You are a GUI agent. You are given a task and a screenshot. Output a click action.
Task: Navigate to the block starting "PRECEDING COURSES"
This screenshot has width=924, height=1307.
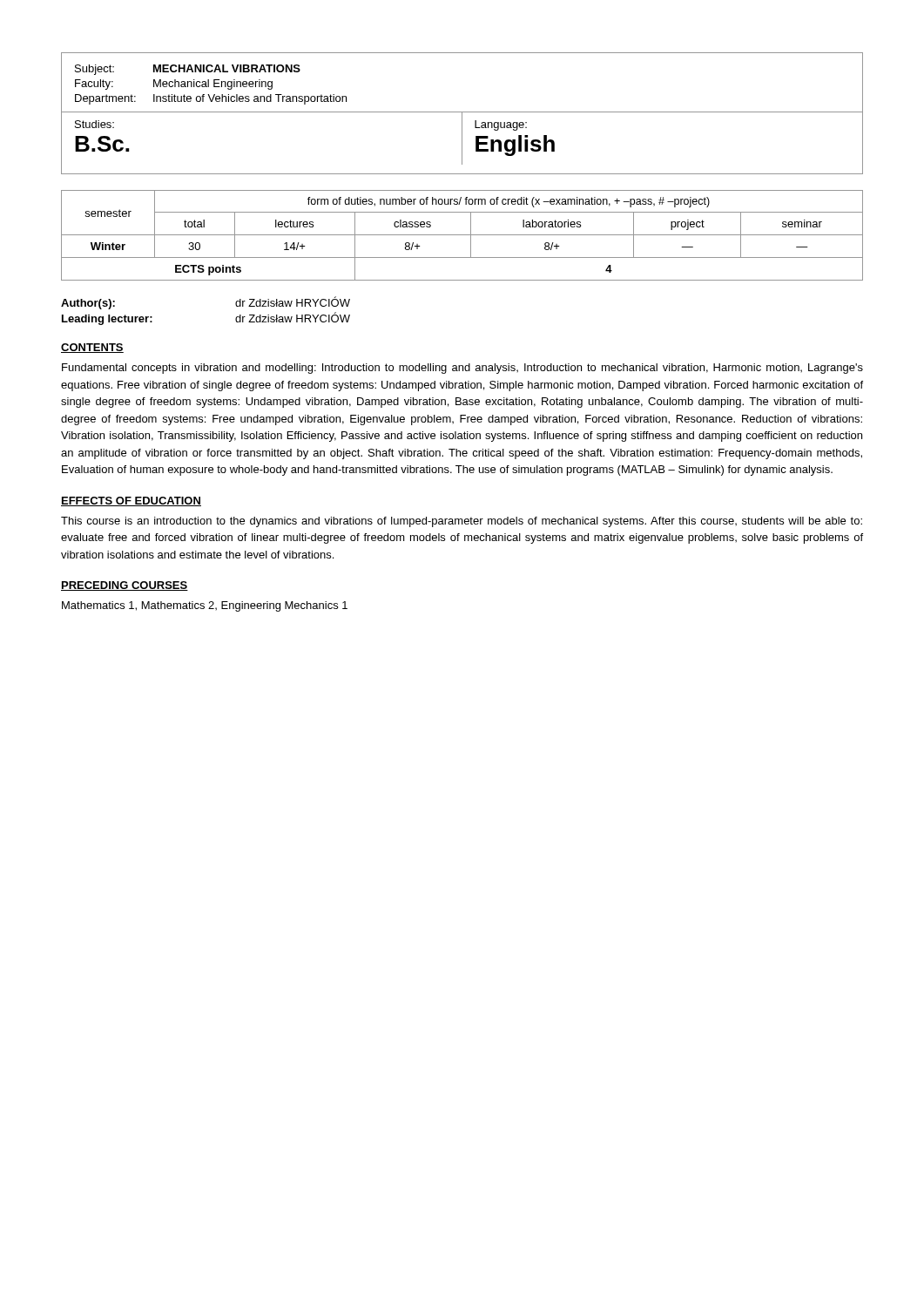(x=124, y=585)
